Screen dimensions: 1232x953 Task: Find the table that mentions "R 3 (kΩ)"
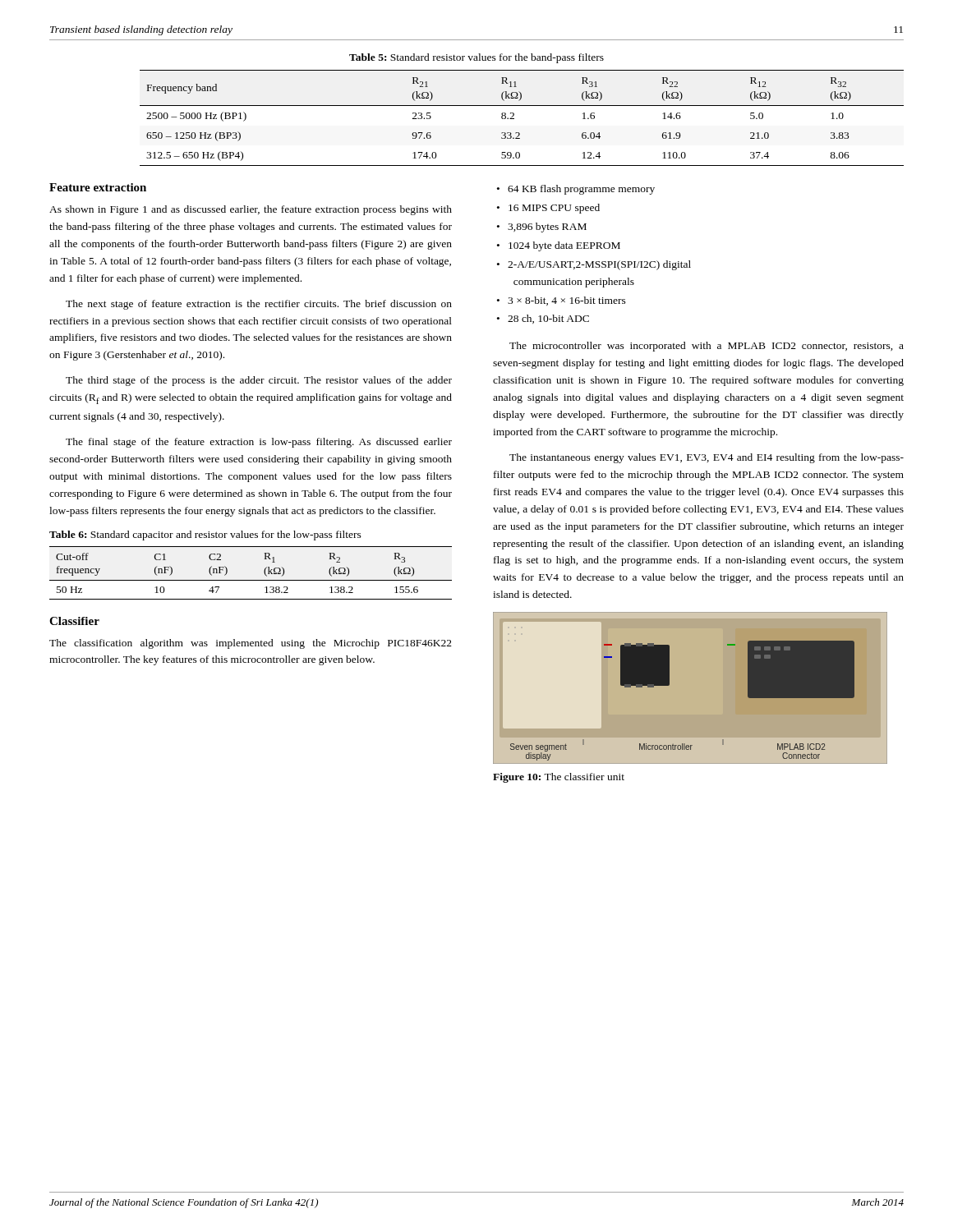[251, 573]
